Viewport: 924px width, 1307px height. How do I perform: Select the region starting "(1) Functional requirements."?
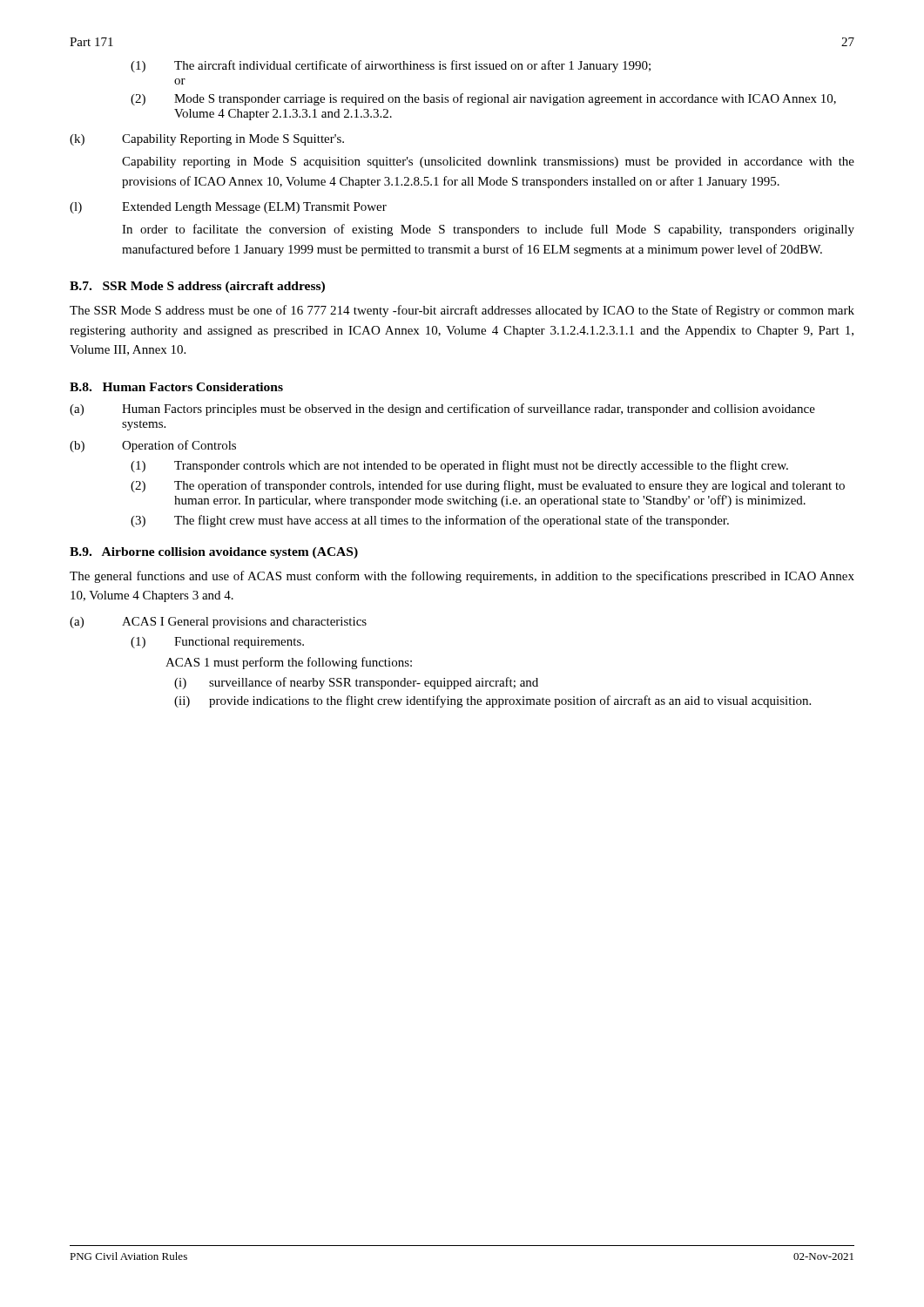(x=217, y=643)
